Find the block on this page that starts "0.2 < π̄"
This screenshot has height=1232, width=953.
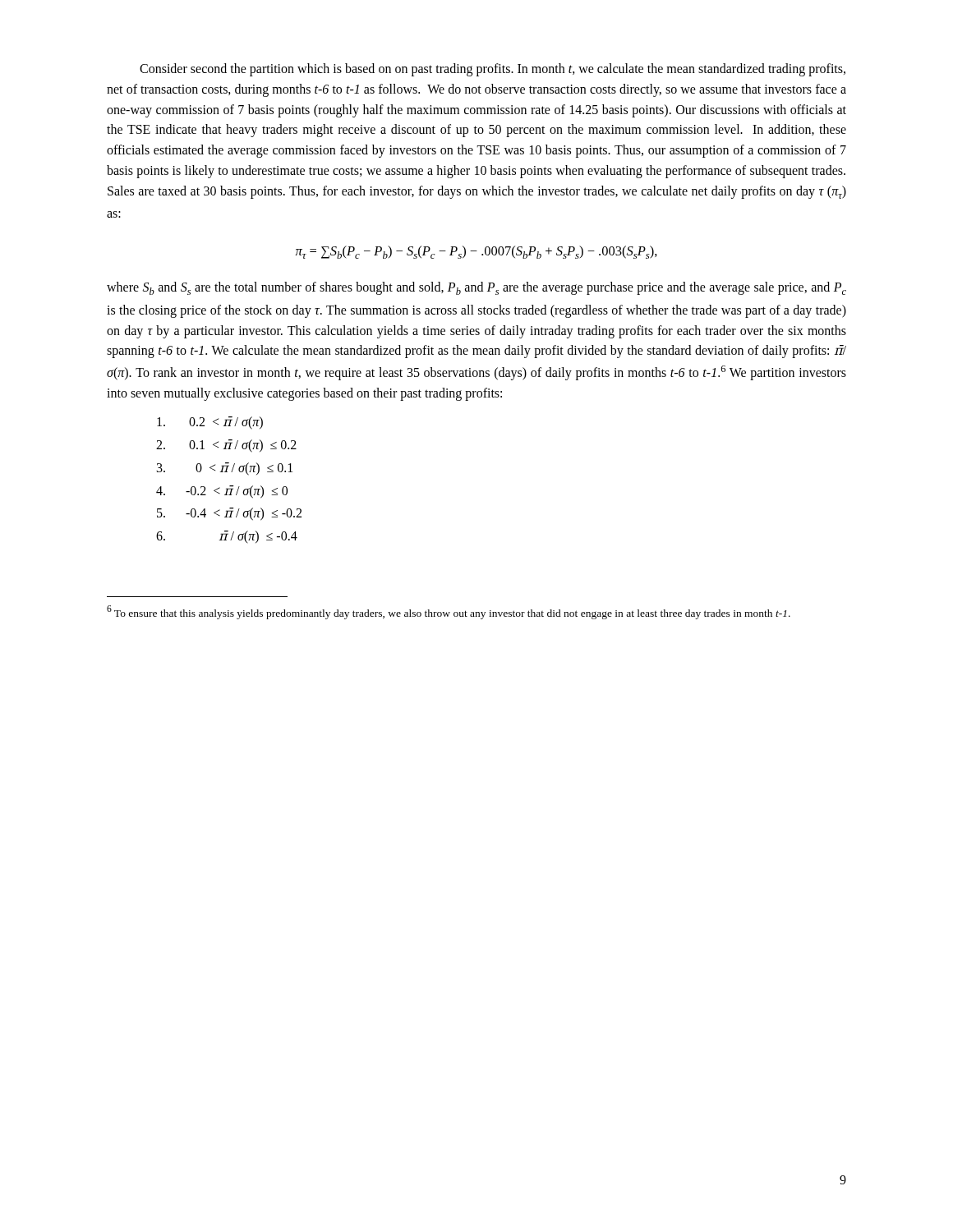tap(210, 423)
